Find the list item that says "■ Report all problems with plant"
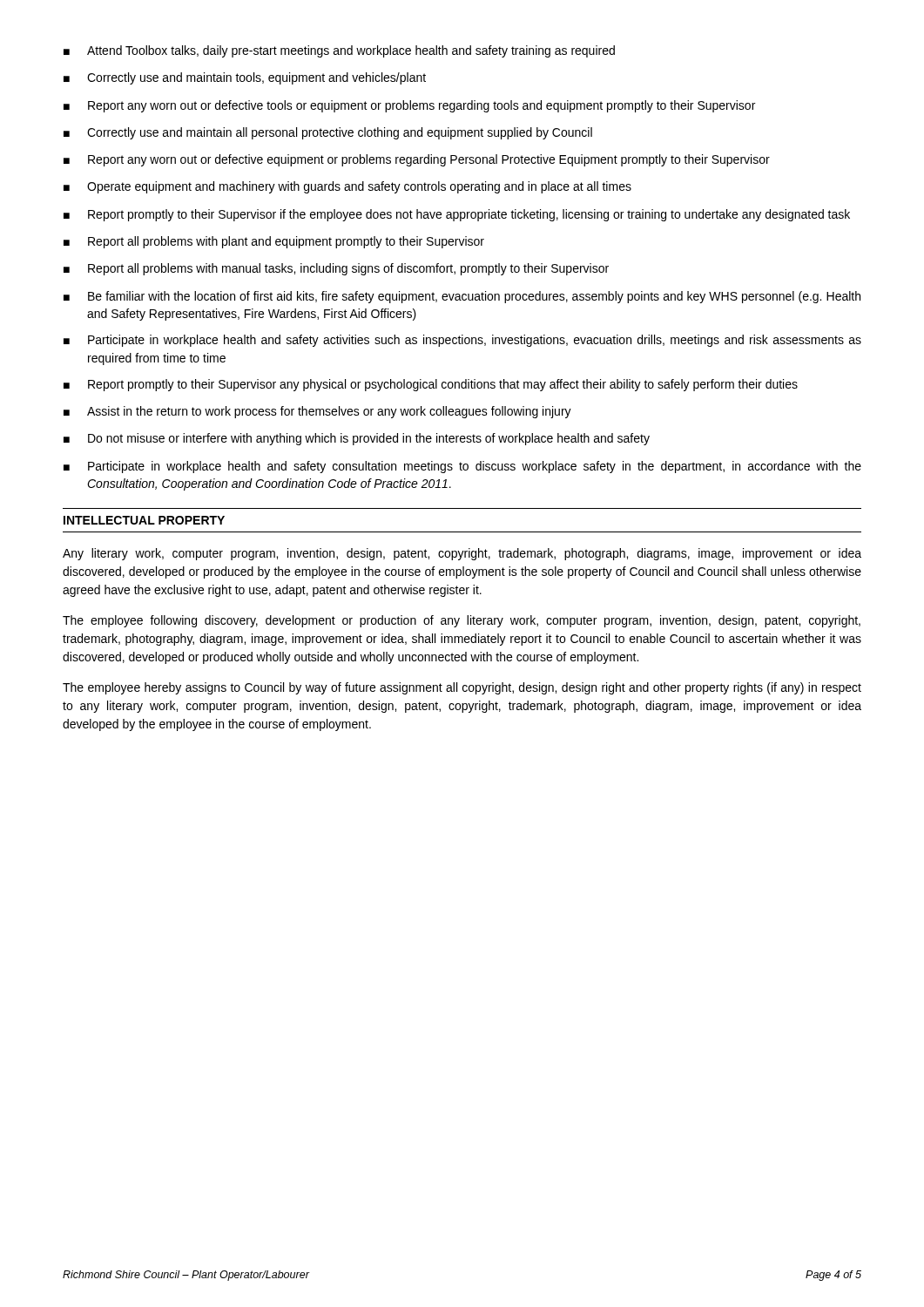This screenshot has width=924, height=1307. (462, 242)
